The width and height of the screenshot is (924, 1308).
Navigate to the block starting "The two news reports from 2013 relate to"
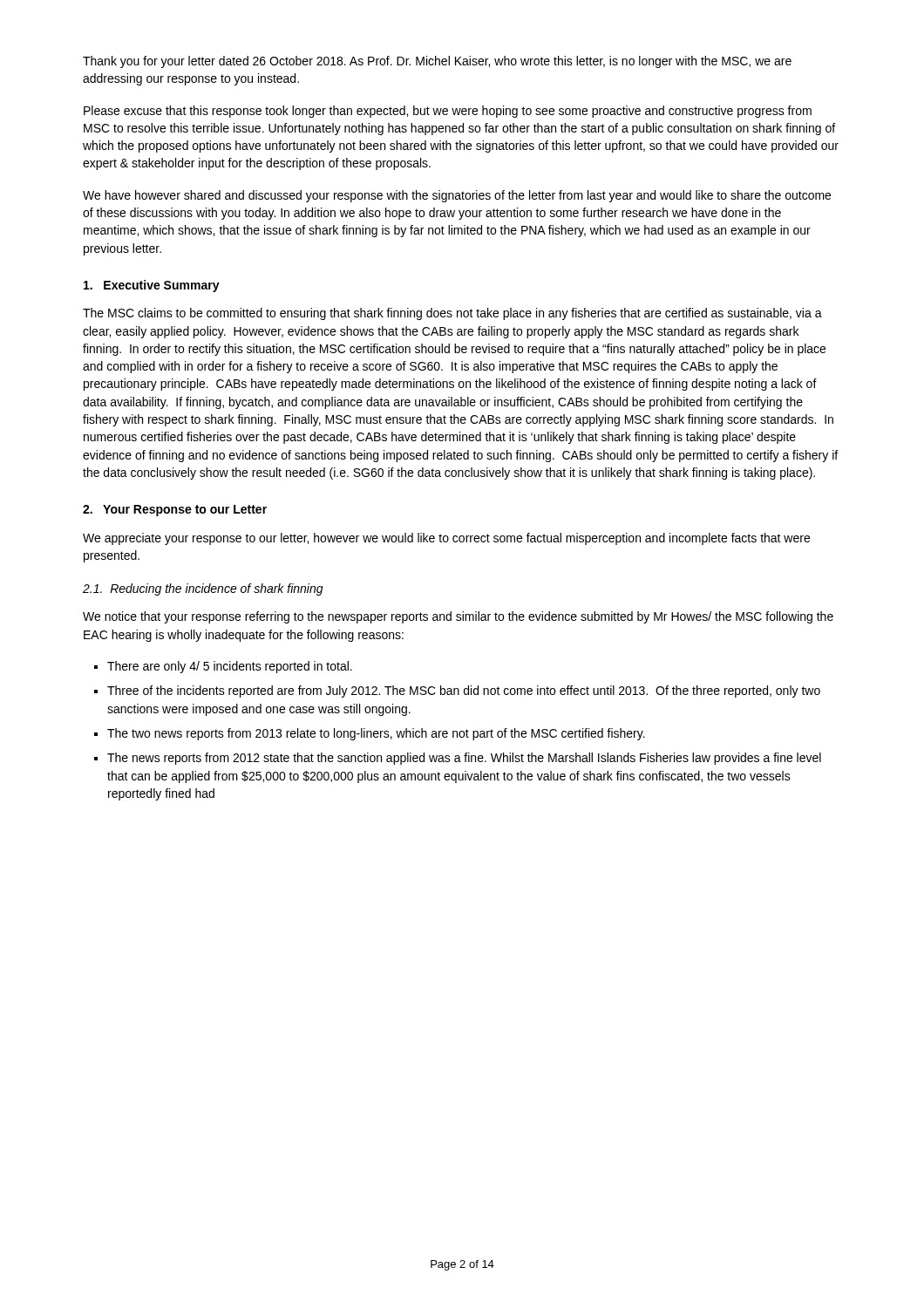click(x=376, y=733)
